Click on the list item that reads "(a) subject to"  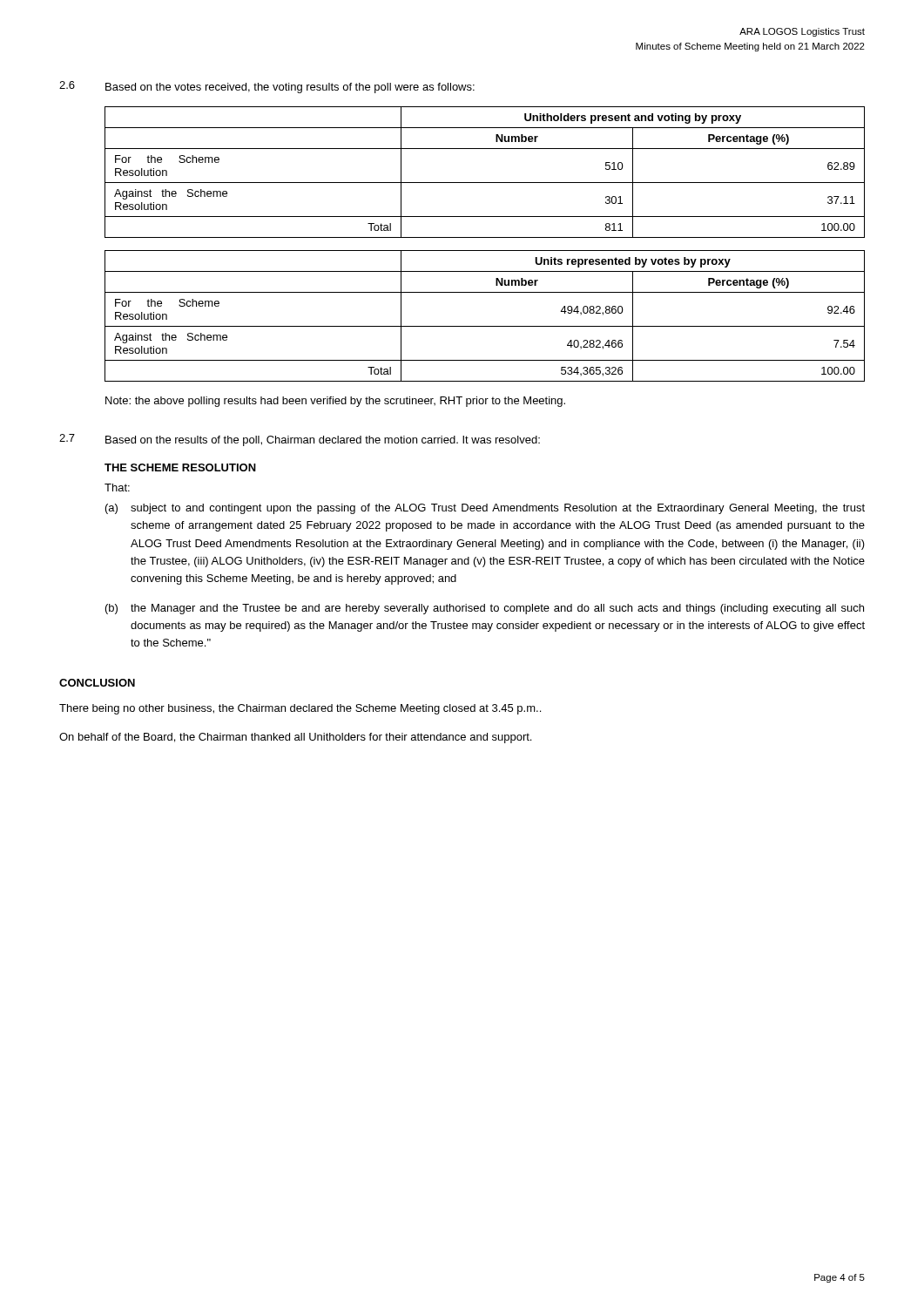pyautogui.click(x=485, y=543)
